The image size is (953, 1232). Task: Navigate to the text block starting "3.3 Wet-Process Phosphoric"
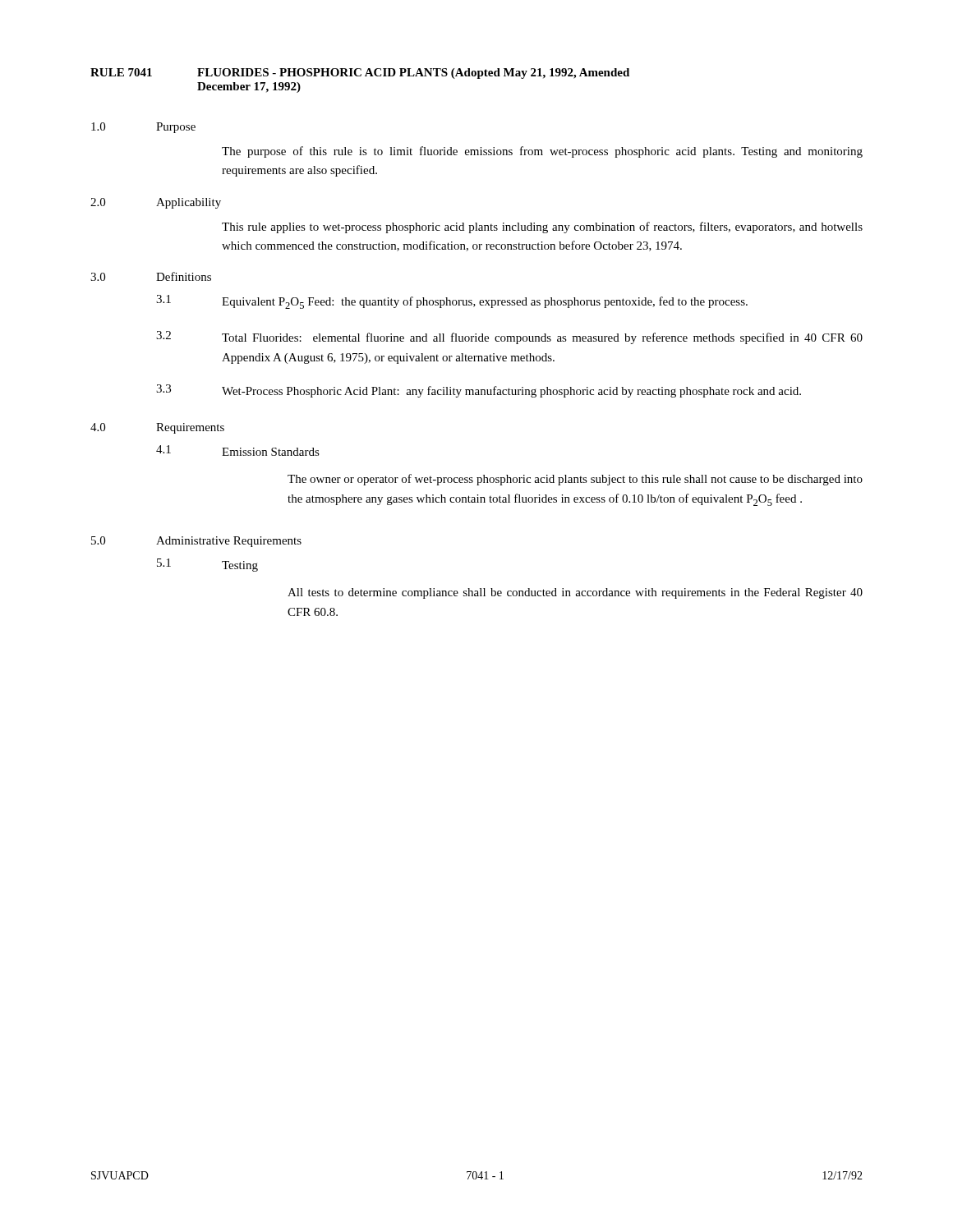coord(476,391)
